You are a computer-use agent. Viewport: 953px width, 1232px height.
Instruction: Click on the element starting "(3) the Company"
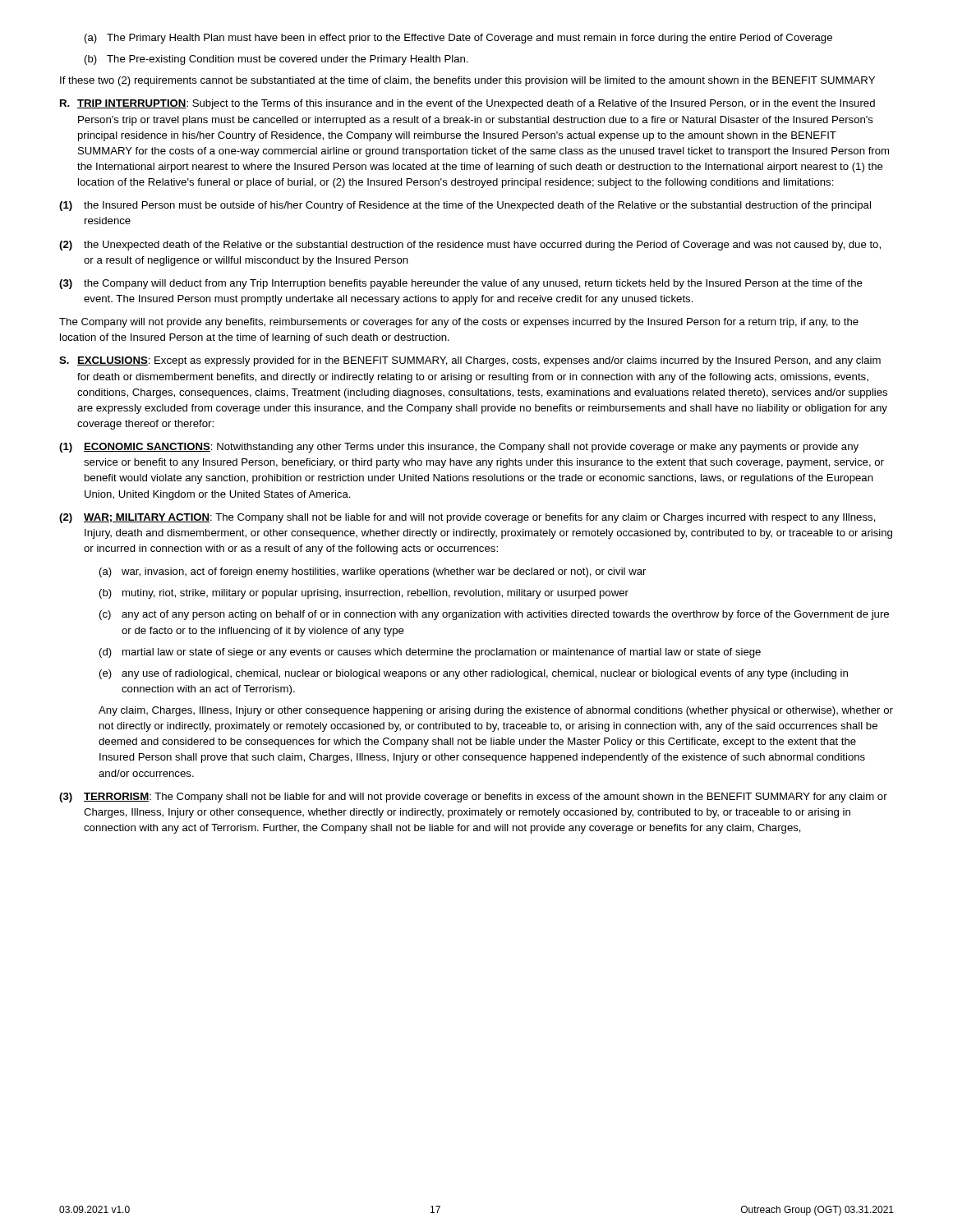click(x=476, y=291)
